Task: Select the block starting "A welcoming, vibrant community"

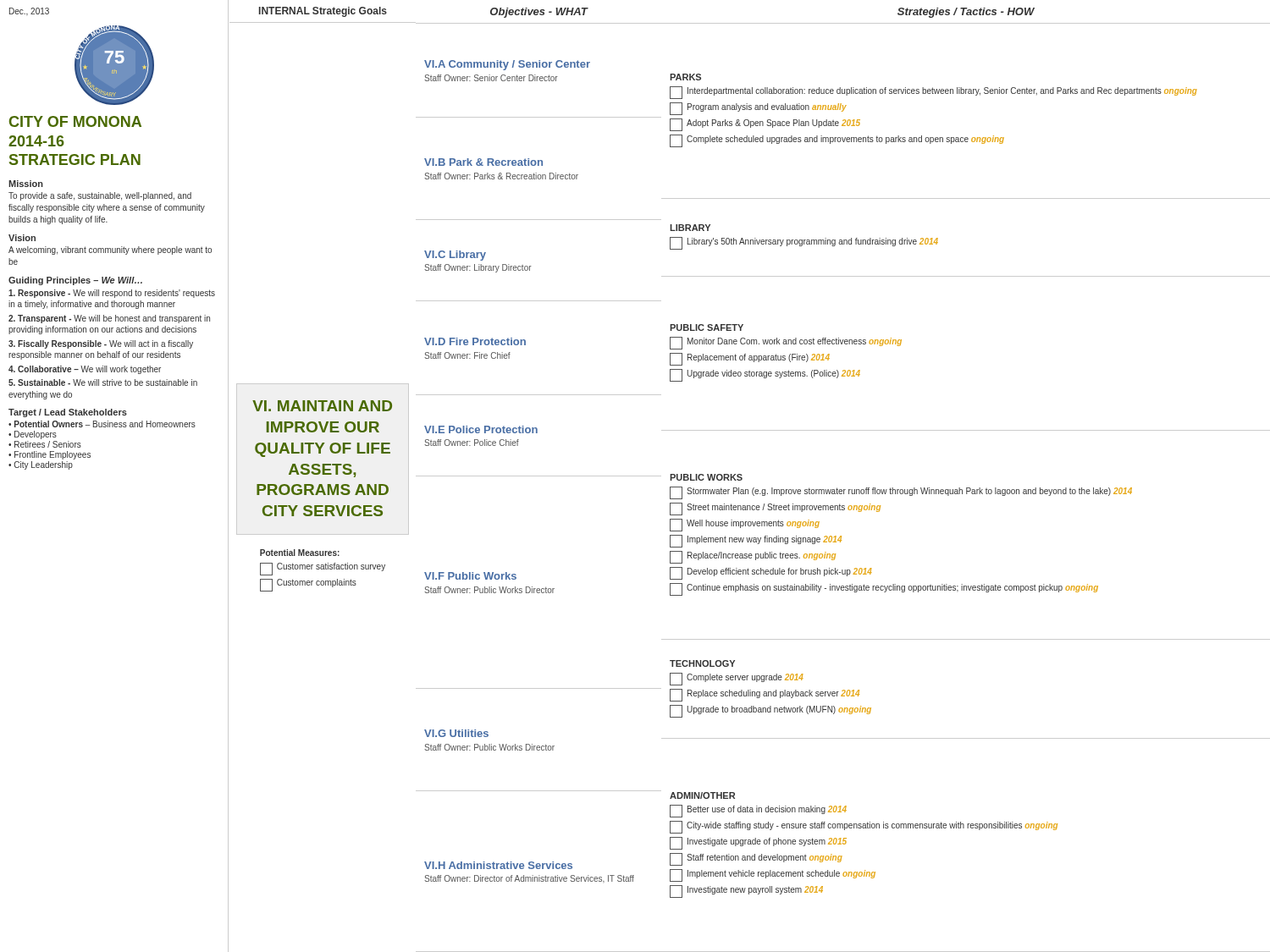Action: [110, 256]
